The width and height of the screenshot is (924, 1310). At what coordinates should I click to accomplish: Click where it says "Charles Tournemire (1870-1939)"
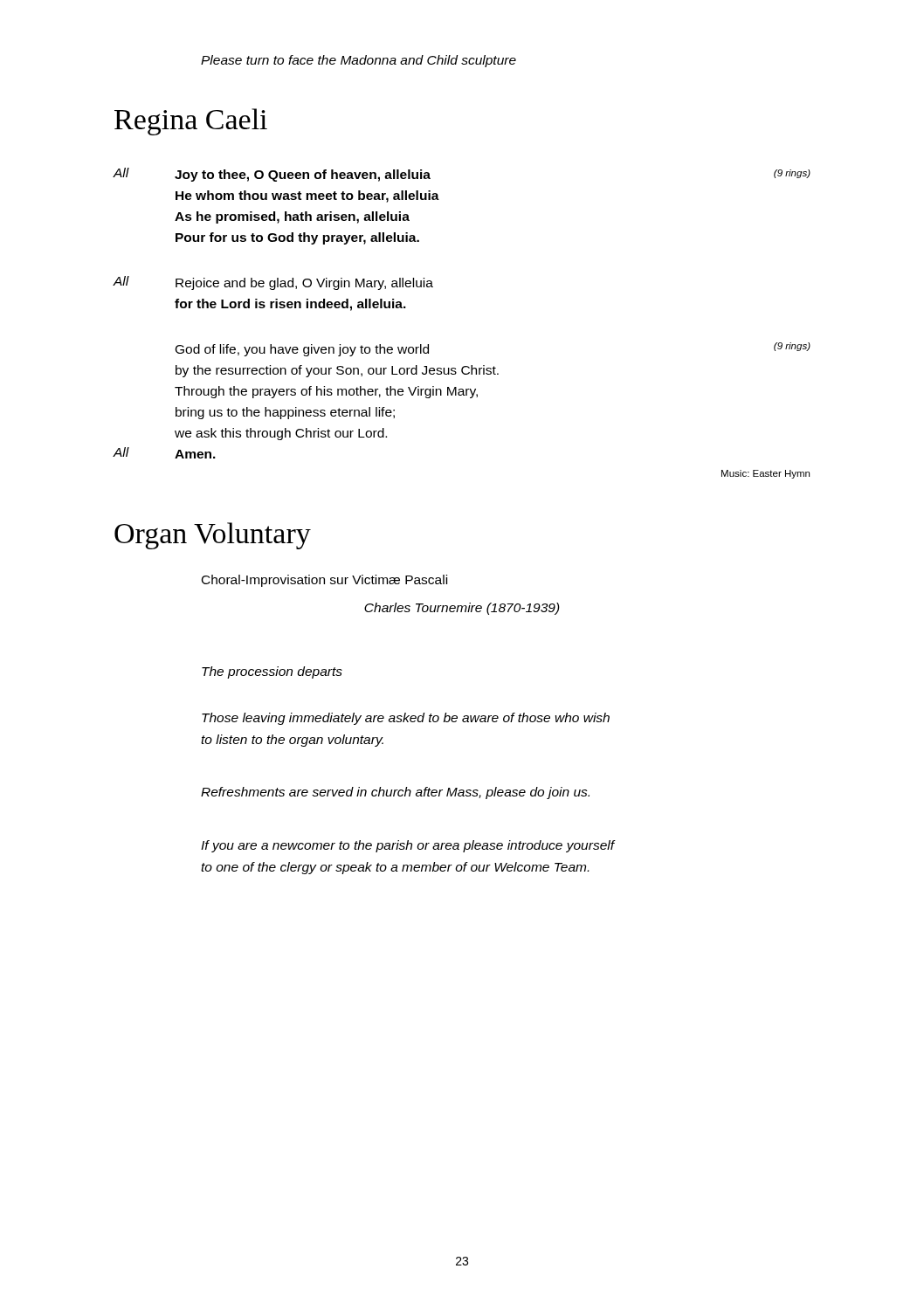[462, 607]
